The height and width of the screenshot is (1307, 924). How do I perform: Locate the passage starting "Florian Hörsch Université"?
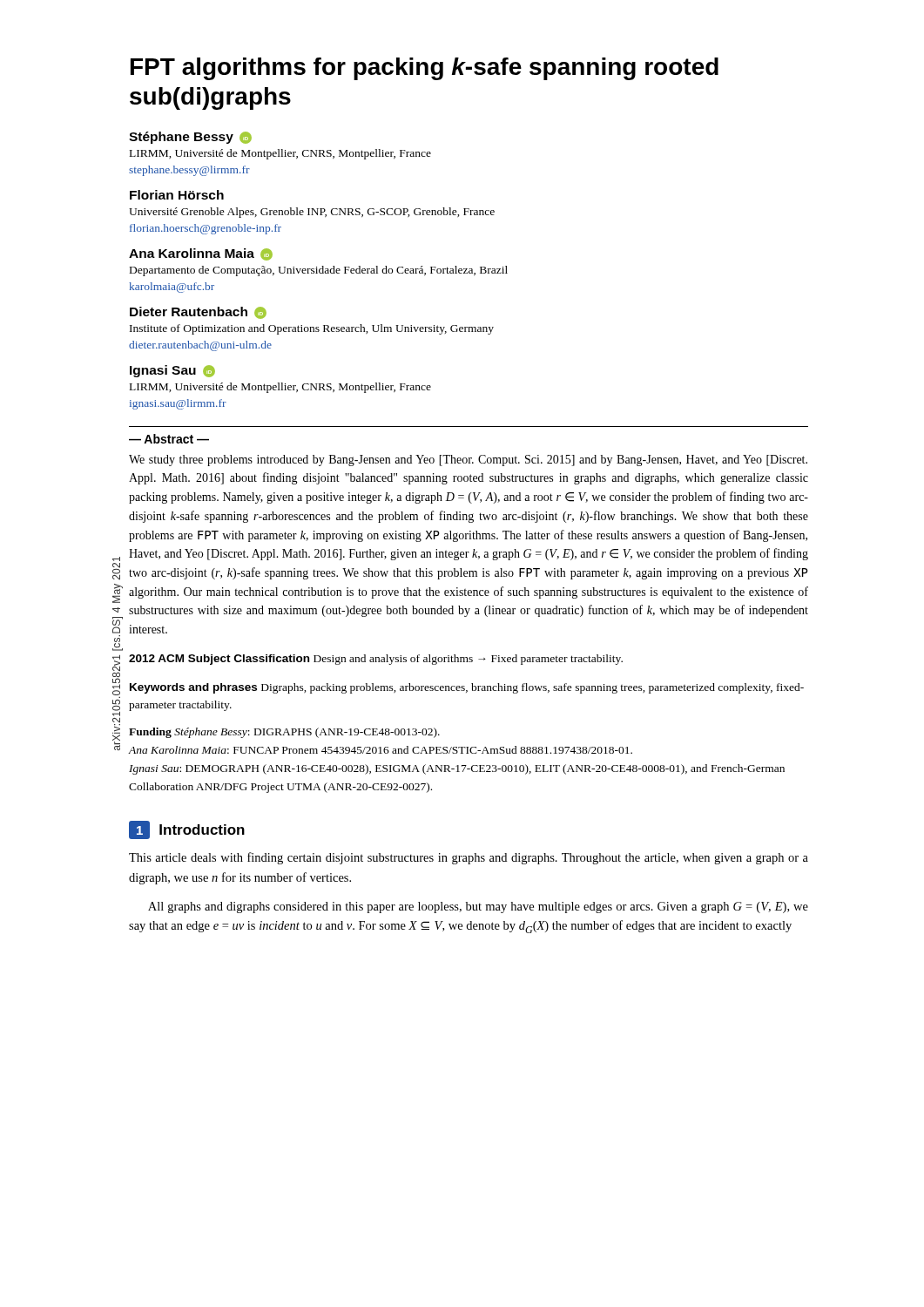coord(469,211)
